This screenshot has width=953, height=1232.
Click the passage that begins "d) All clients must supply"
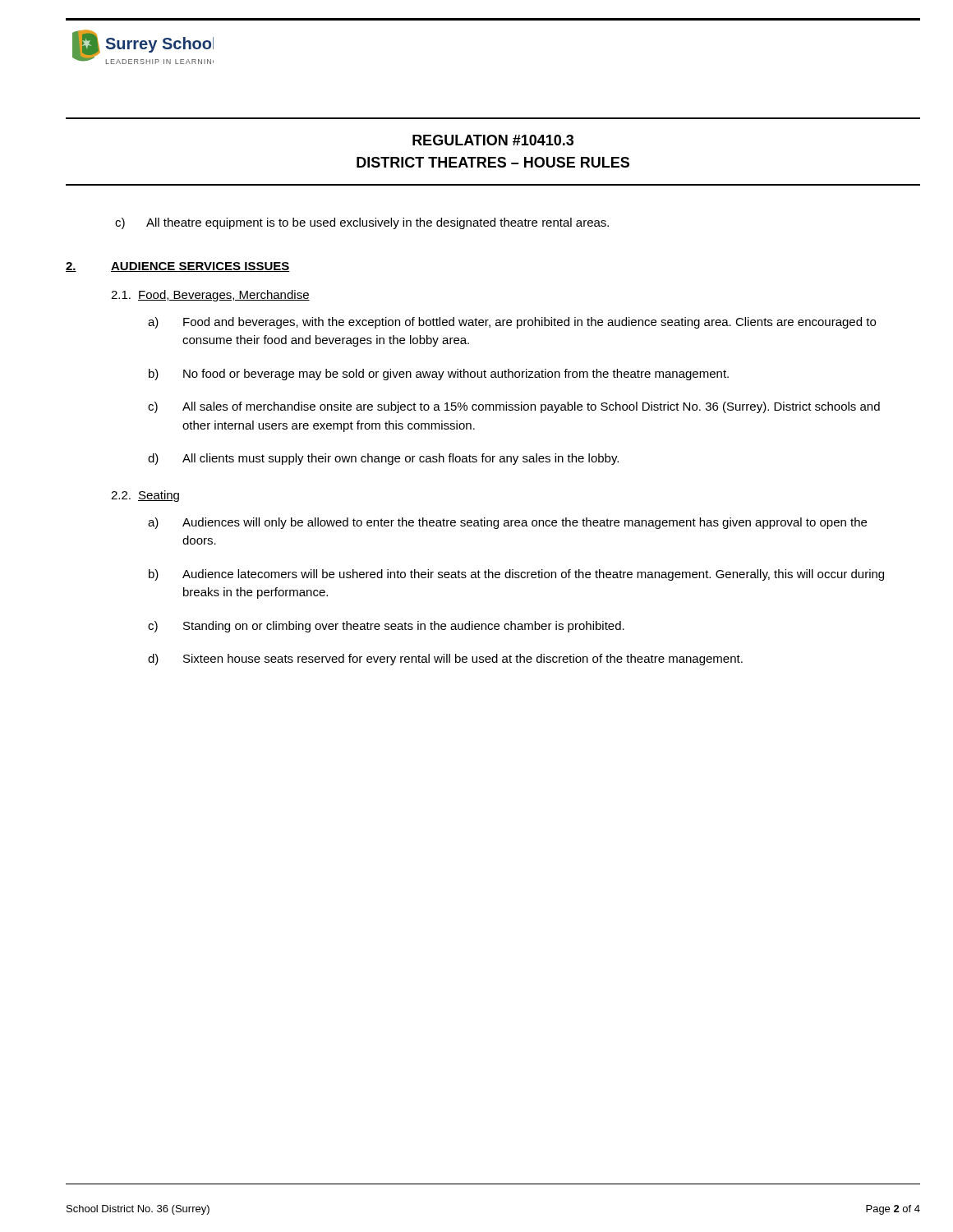[x=384, y=459]
